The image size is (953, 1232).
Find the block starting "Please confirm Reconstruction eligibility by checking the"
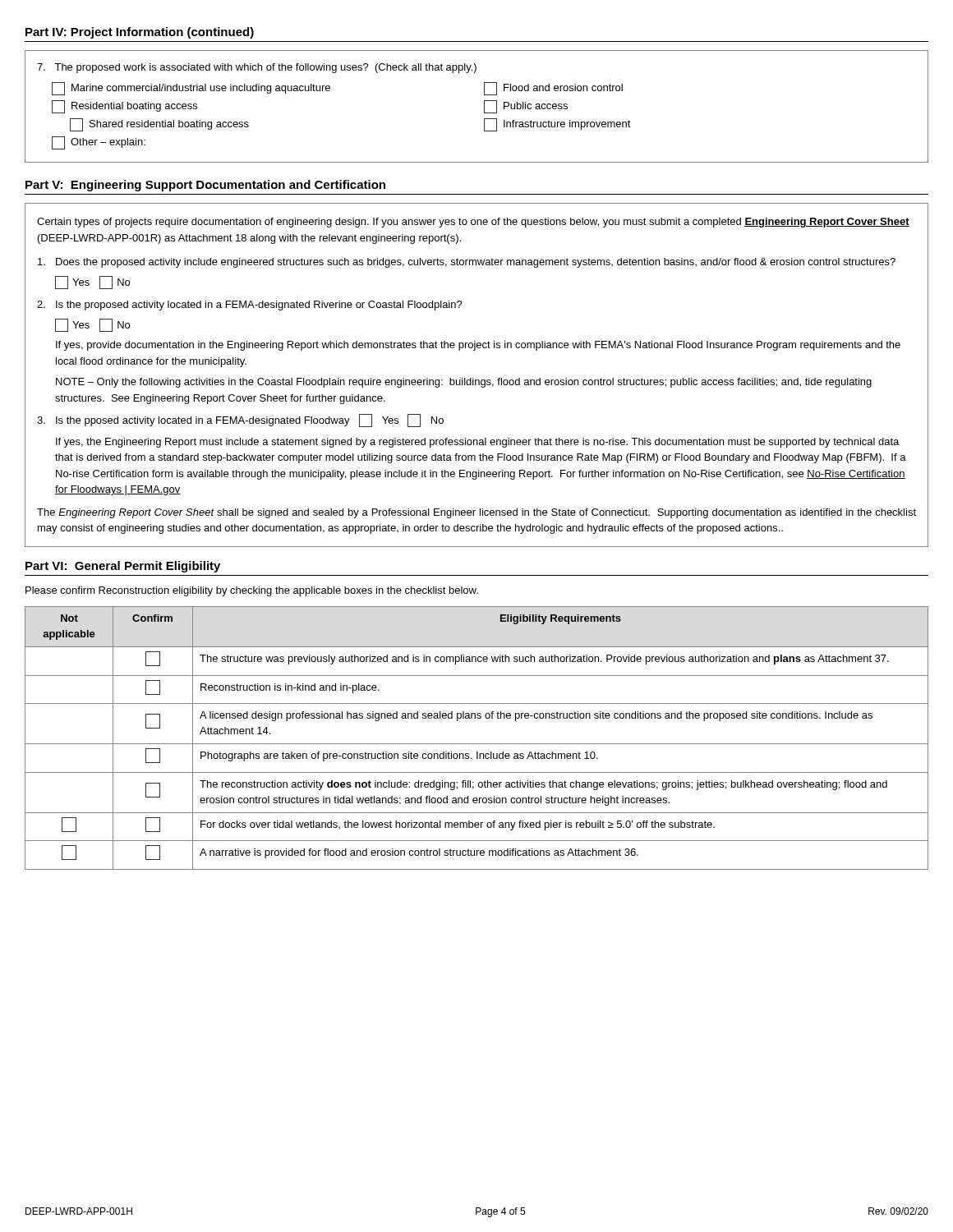click(252, 590)
